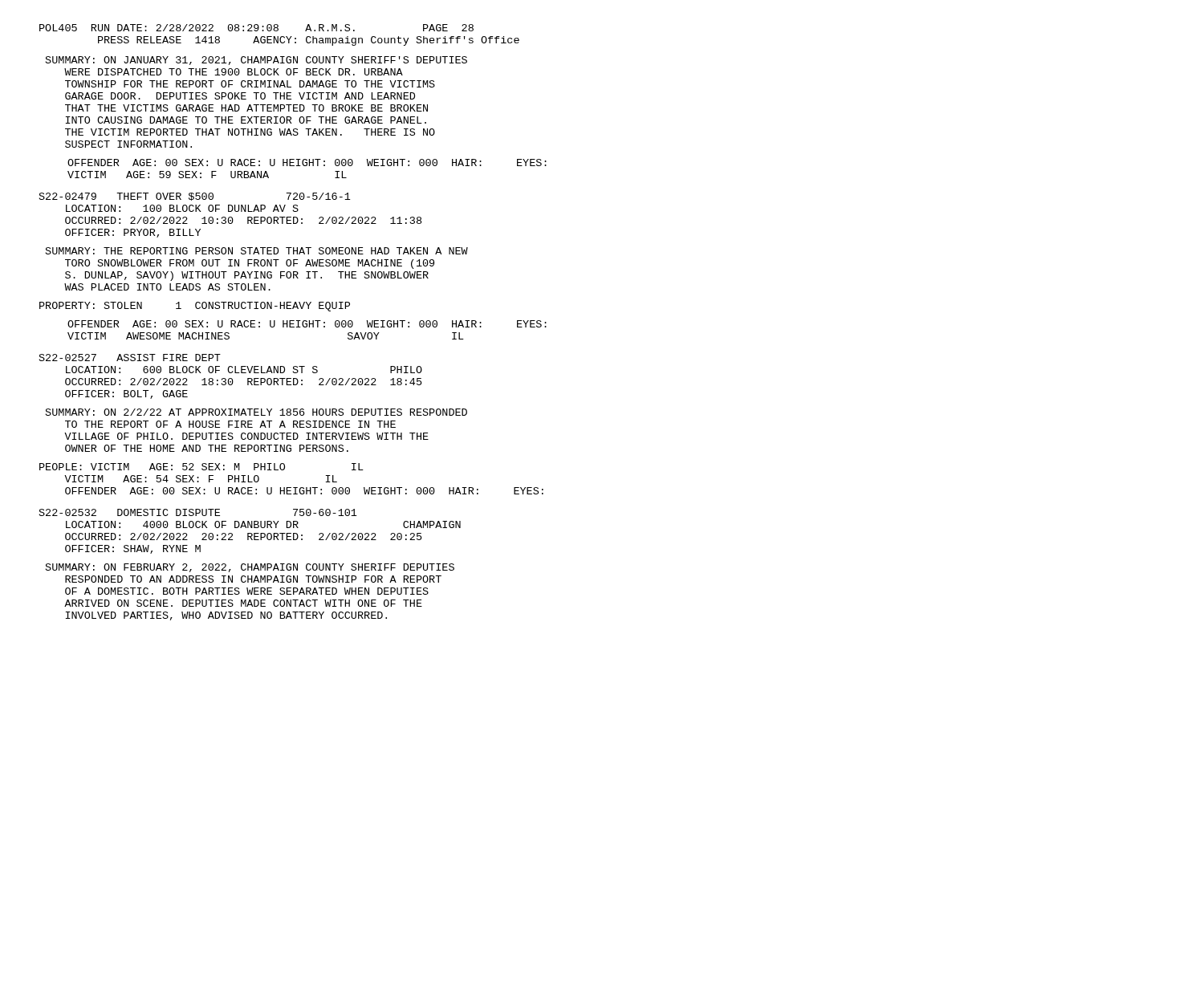Click on the text block with the text "SUMMARY: ON JANUARY"
Image resolution: width=1204 pixels, height=1004 pixels.
(256, 61)
